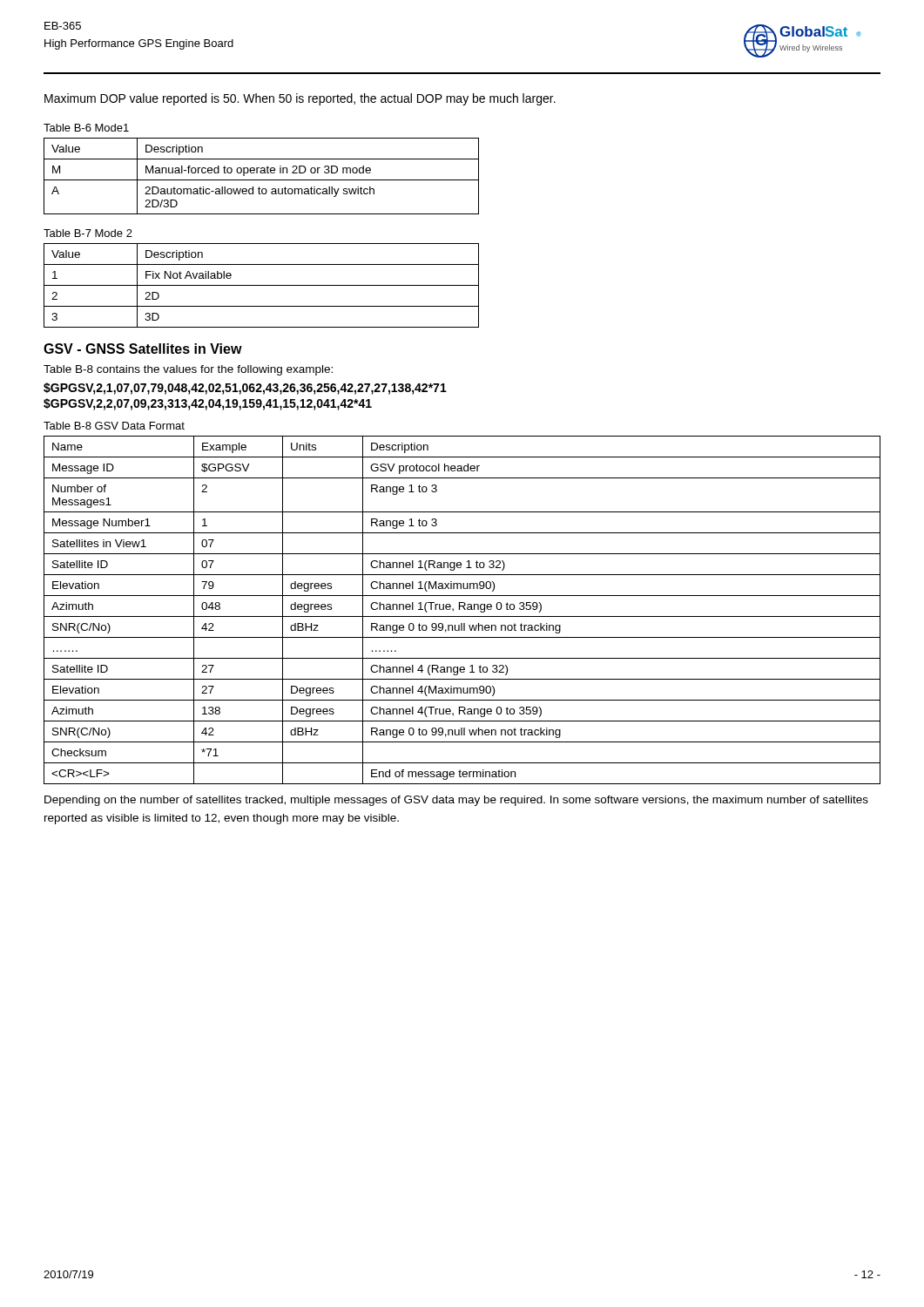Select the table that reads "Fix Not Available"
The image size is (924, 1307).
click(462, 285)
